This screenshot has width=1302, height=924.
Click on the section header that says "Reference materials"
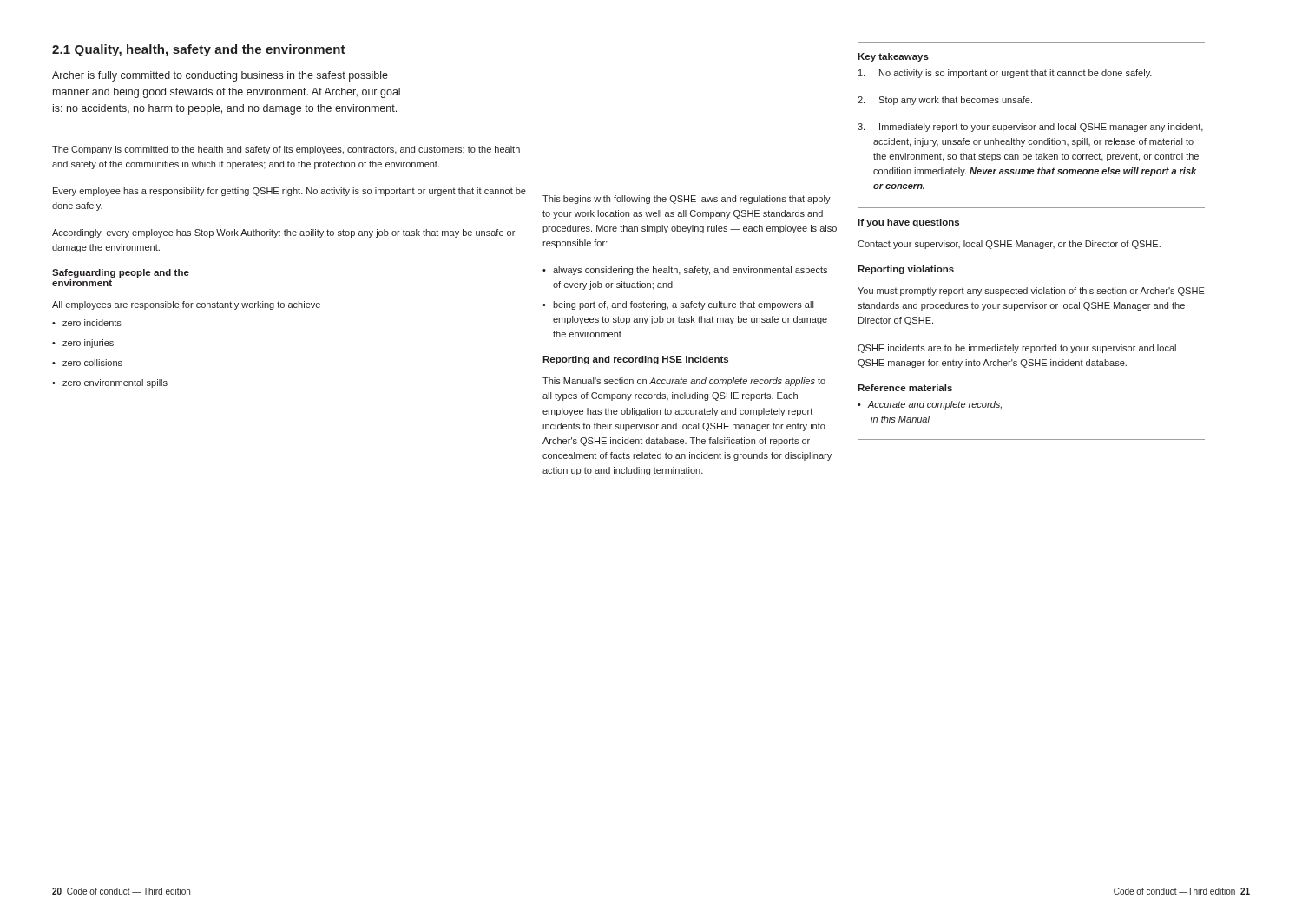point(905,388)
